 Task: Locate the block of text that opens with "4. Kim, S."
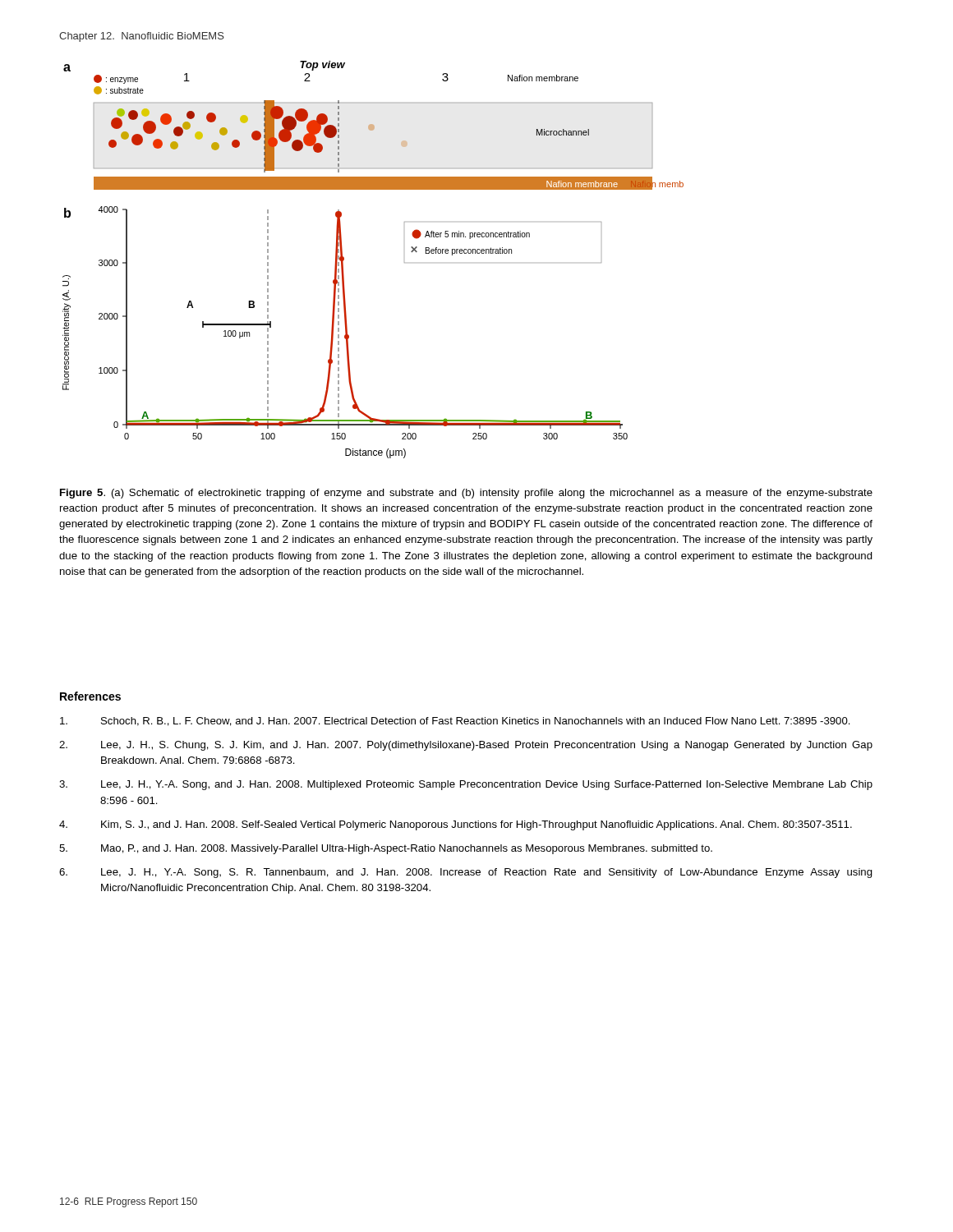pos(466,824)
